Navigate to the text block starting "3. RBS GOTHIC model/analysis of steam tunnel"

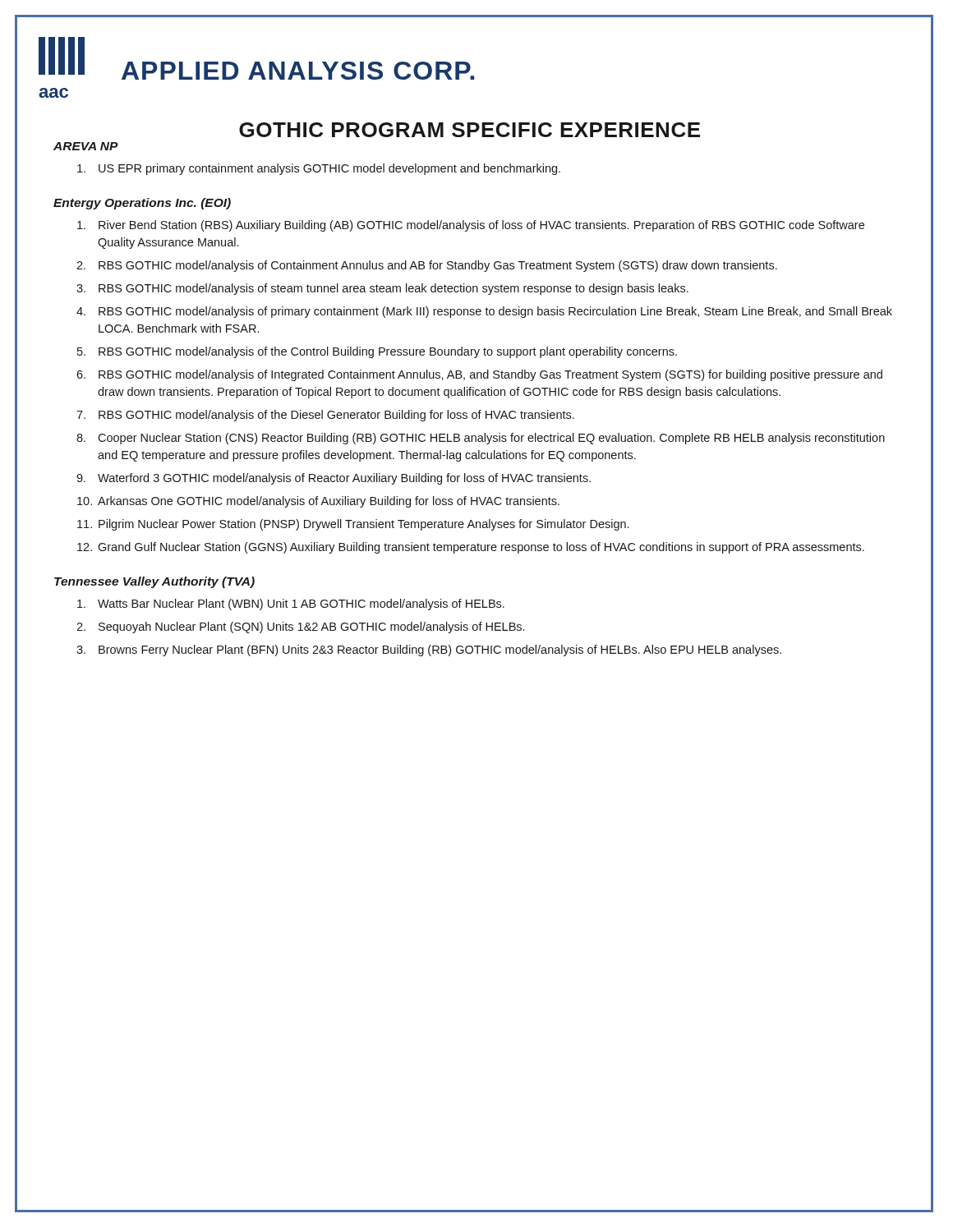click(486, 289)
